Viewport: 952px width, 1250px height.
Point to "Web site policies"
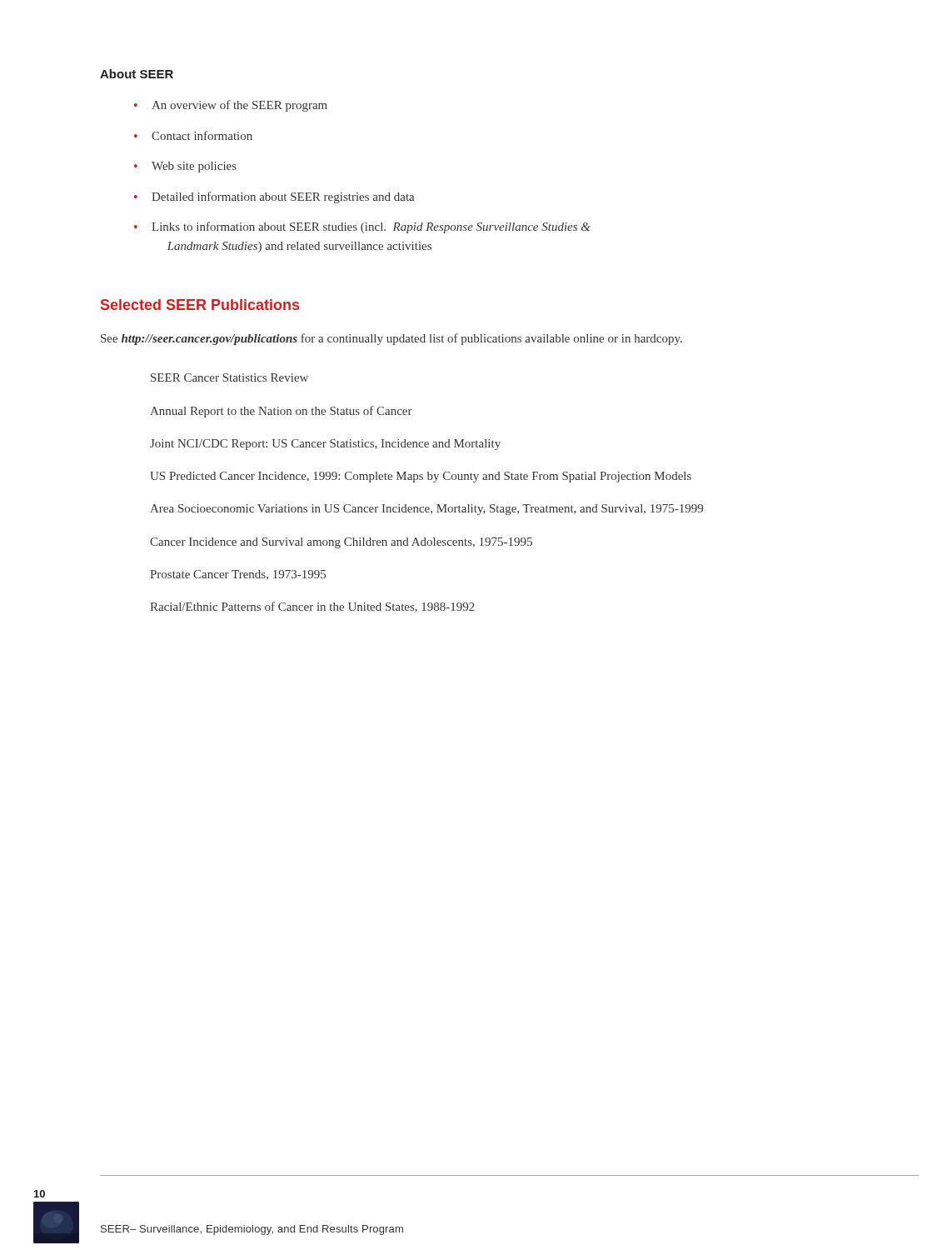point(194,166)
